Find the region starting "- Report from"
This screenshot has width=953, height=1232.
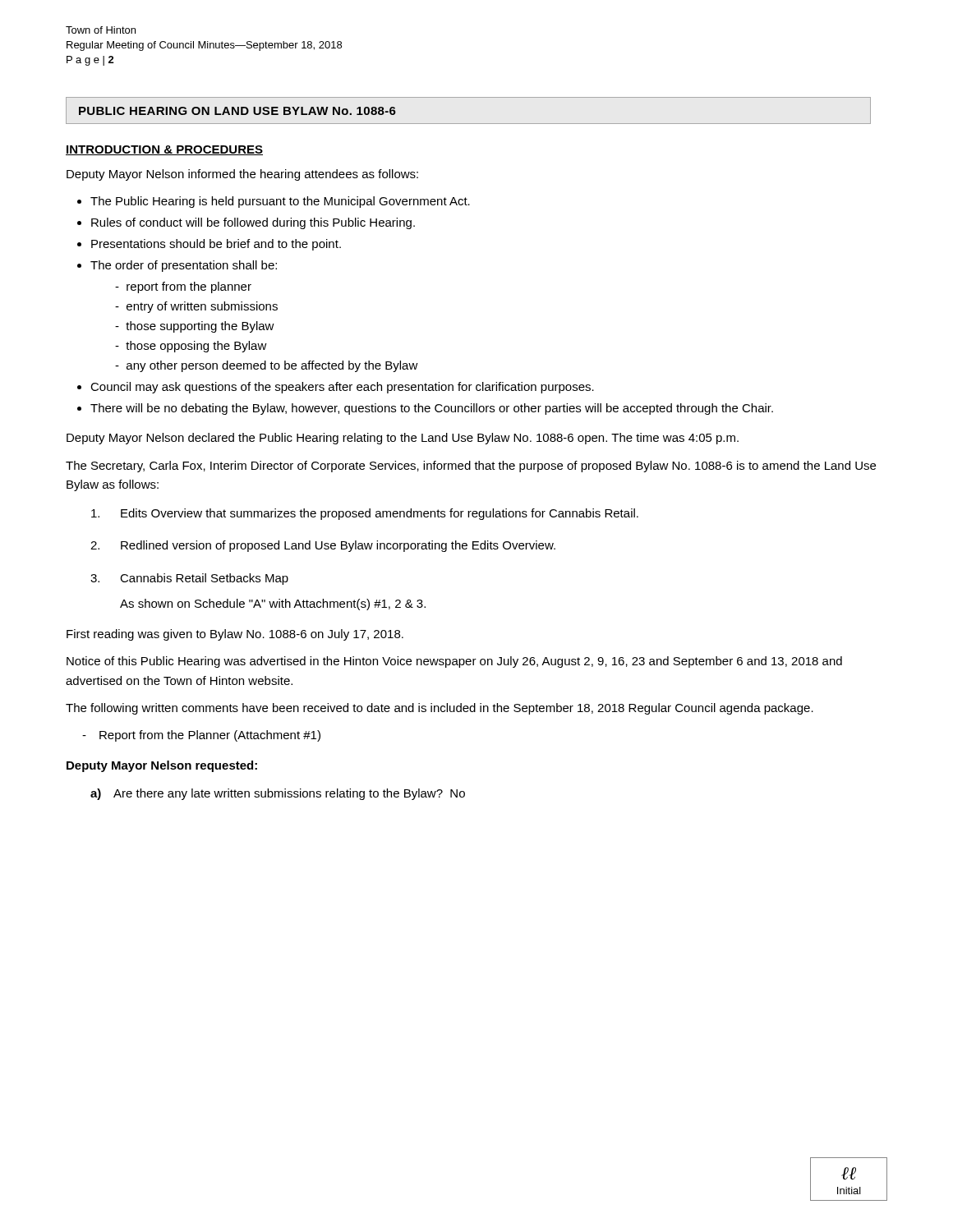(x=202, y=735)
